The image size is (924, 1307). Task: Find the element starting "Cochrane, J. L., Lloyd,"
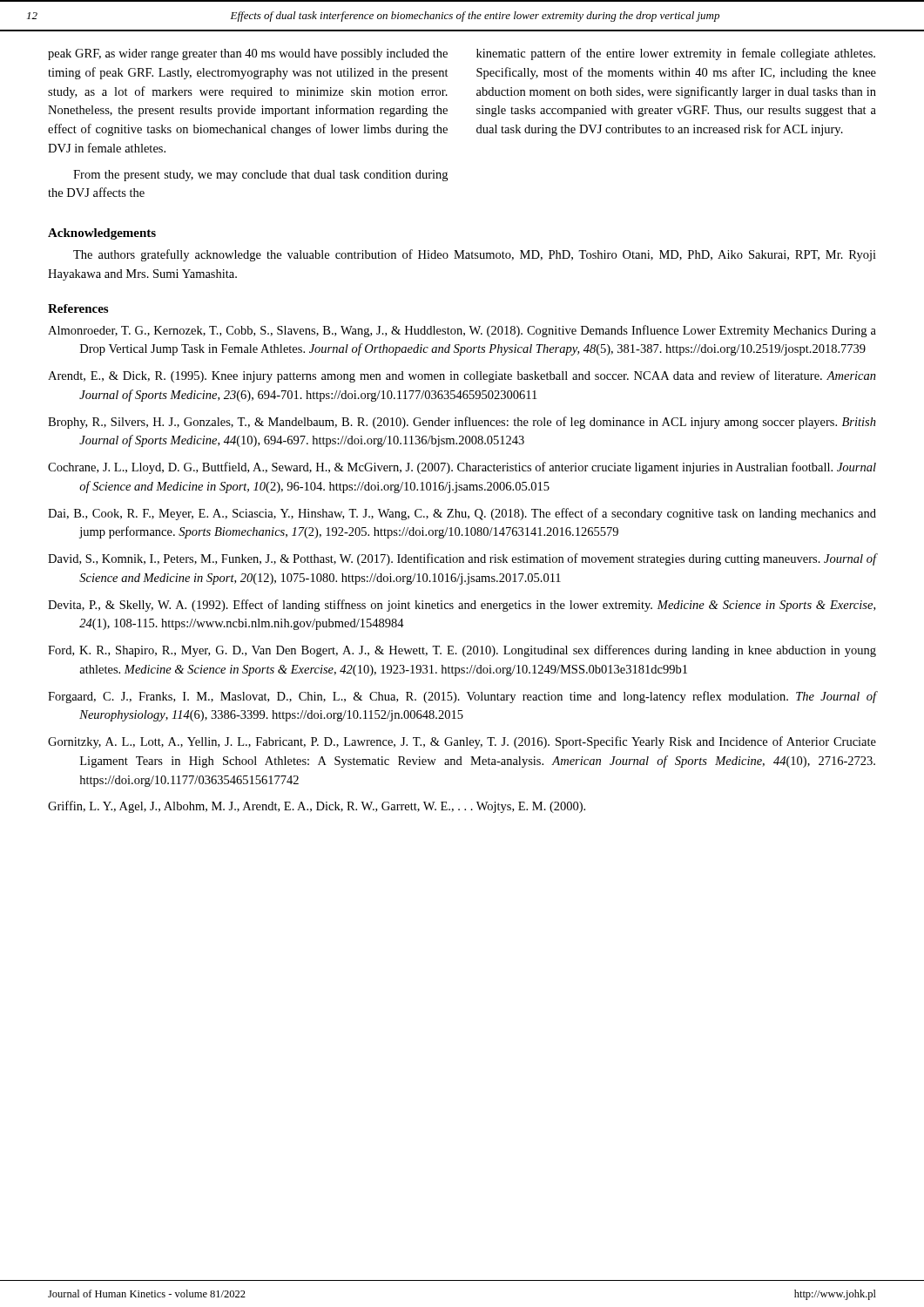[x=462, y=477]
